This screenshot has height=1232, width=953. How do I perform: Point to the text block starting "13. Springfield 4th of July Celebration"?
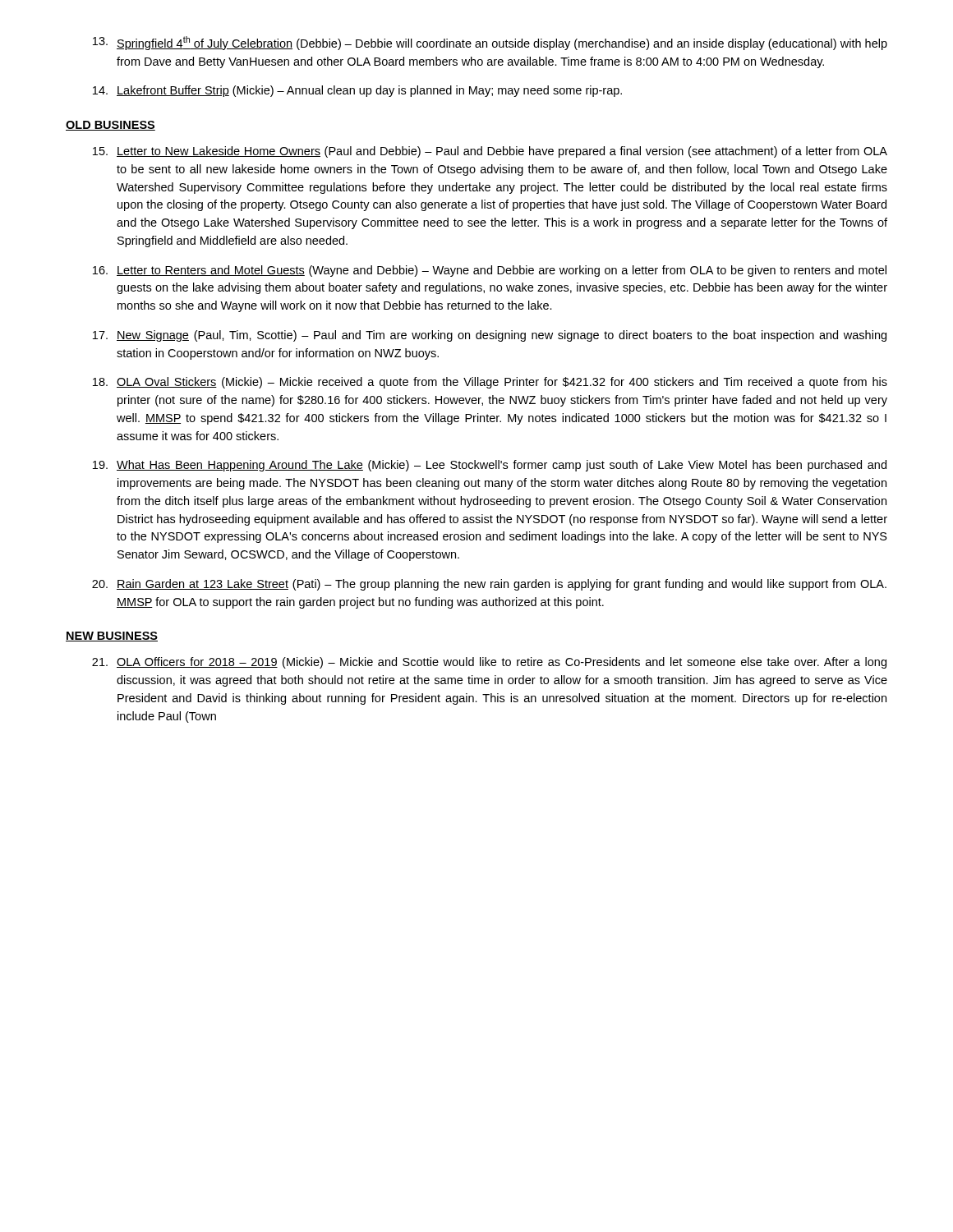(x=476, y=52)
